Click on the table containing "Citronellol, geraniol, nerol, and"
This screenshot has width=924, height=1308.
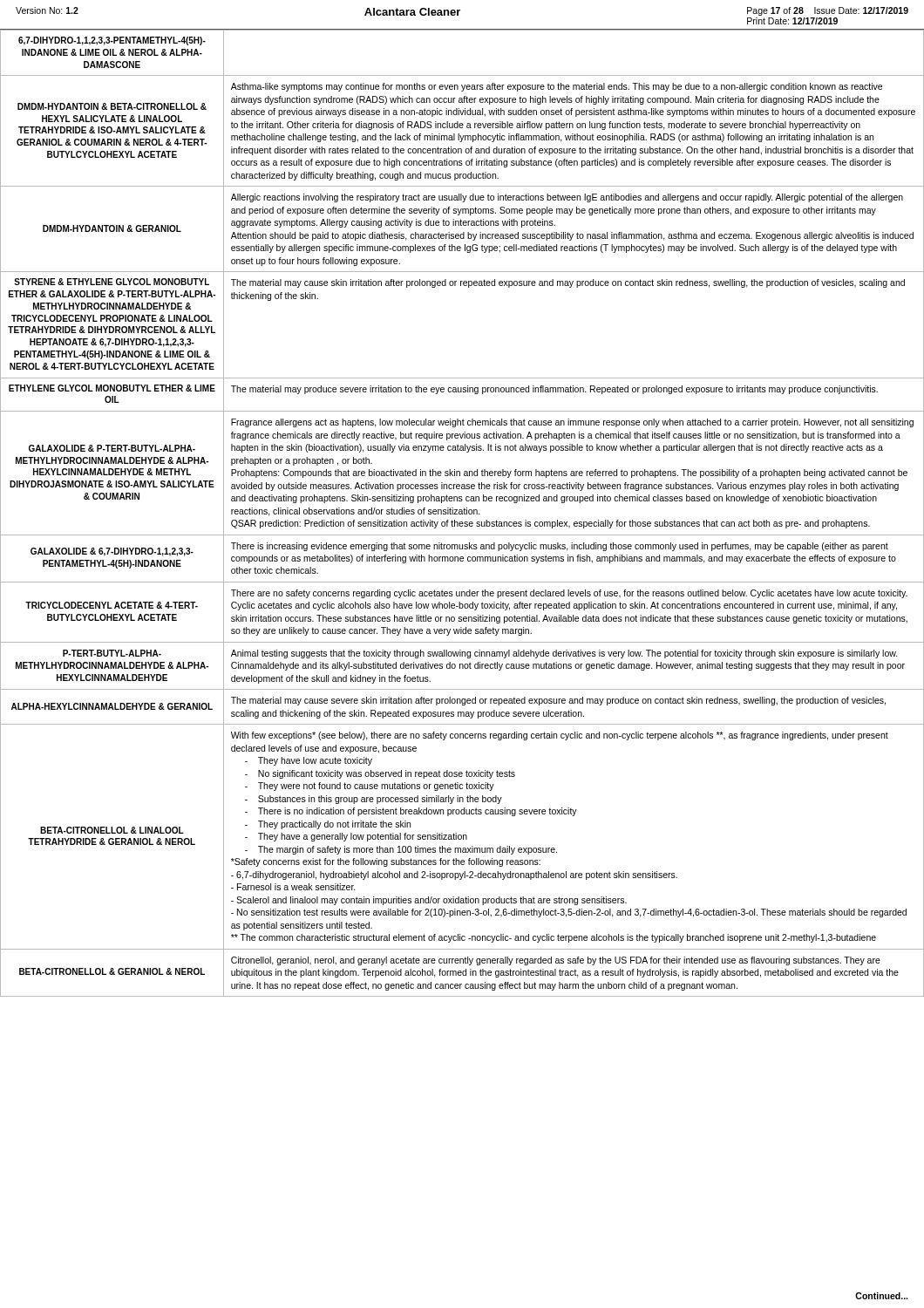click(462, 513)
